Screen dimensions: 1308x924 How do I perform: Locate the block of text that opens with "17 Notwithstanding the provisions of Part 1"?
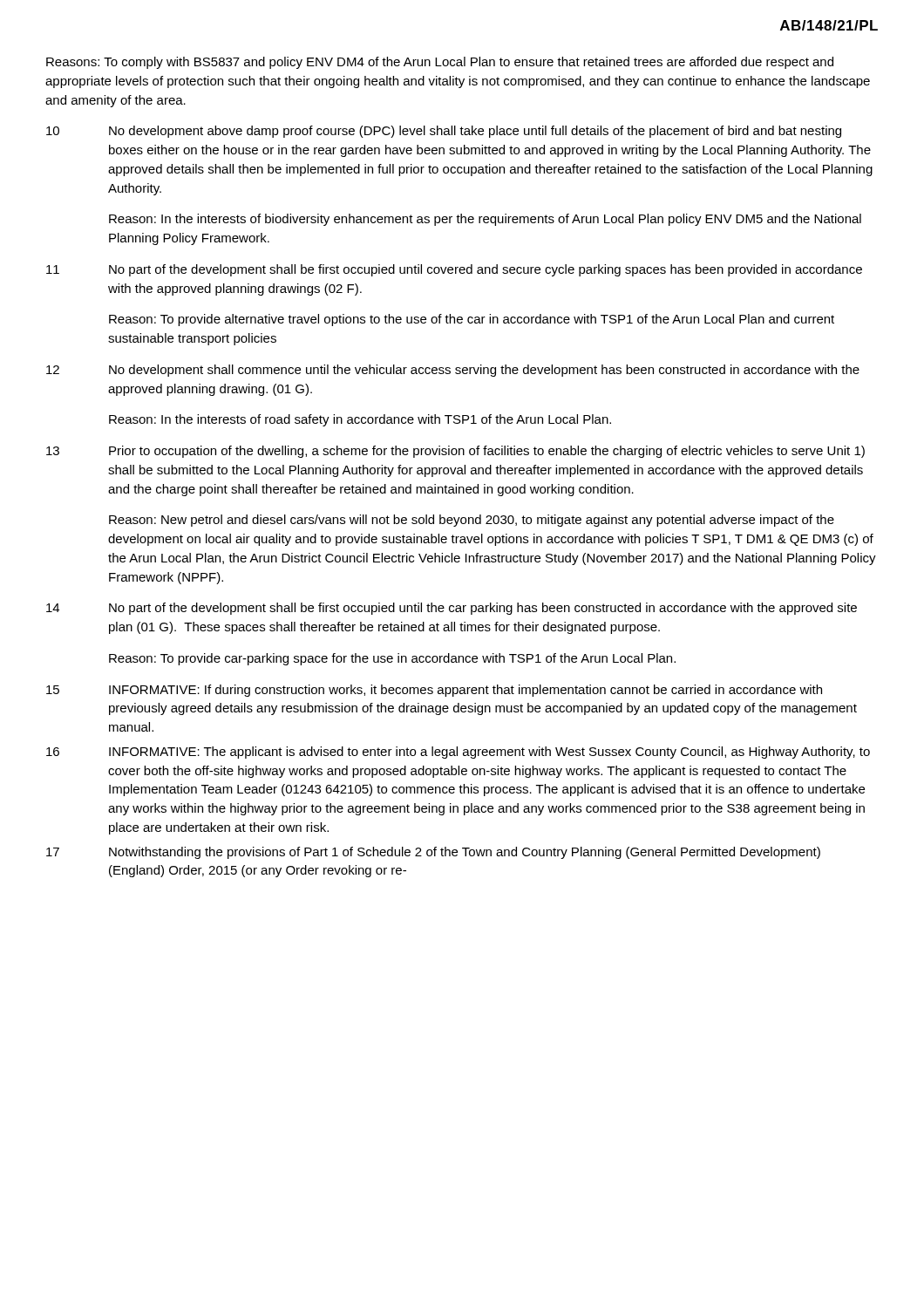coord(462,861)
